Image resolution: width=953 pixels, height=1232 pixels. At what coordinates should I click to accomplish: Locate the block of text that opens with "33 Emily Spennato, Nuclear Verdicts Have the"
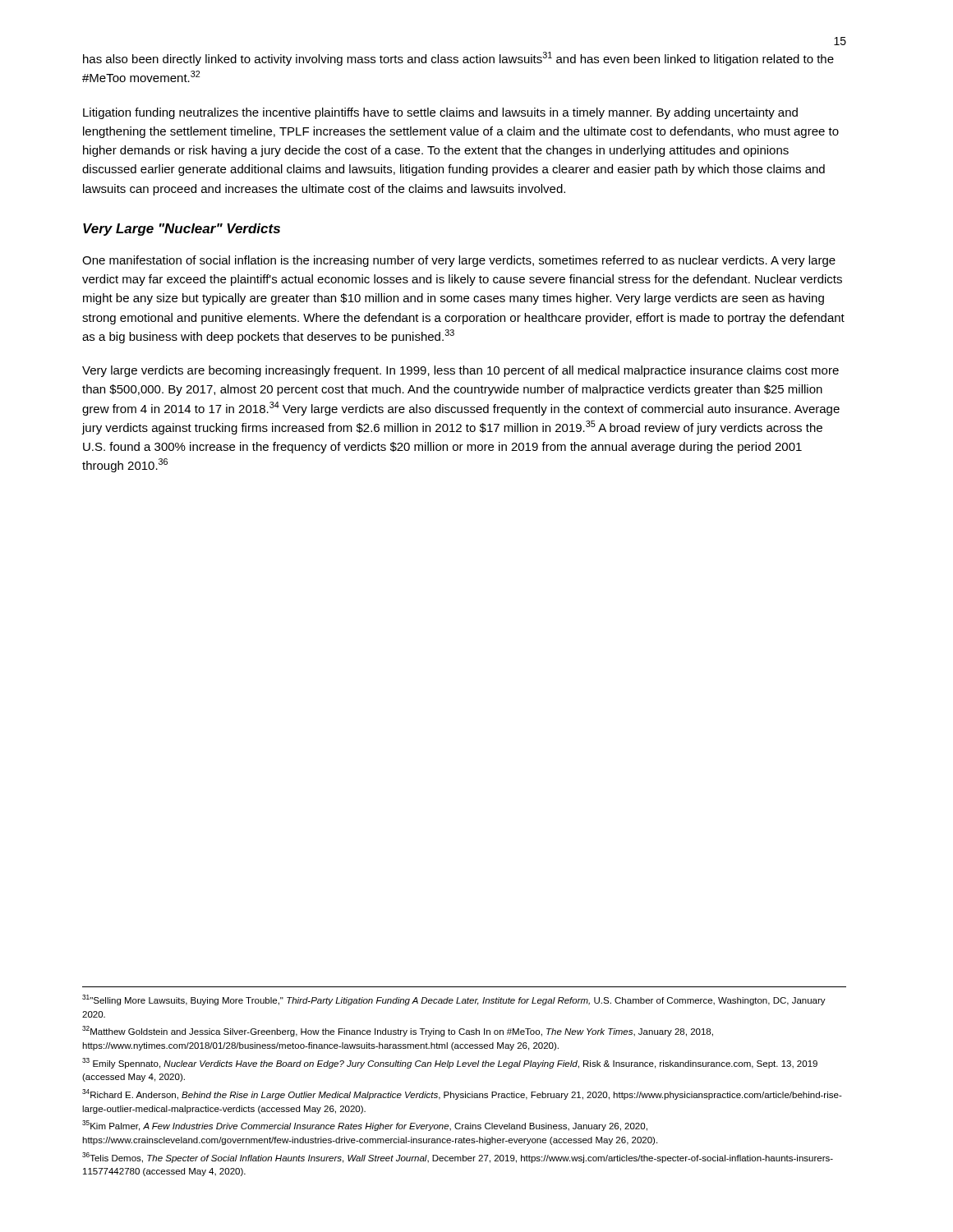click(450, 1069)
